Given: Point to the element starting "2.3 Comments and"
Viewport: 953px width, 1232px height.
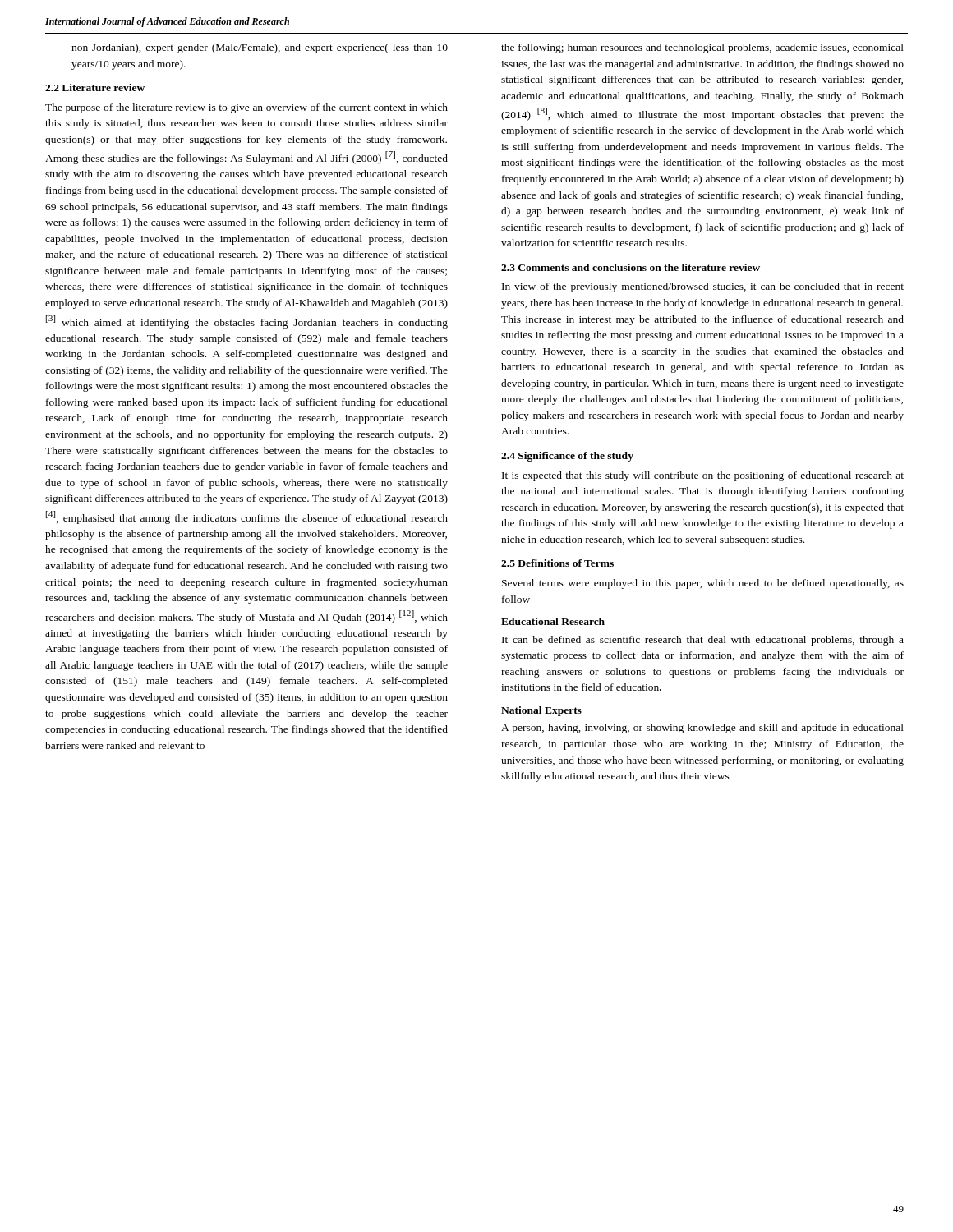Looking at the screenshot, I should coord(631,267).
